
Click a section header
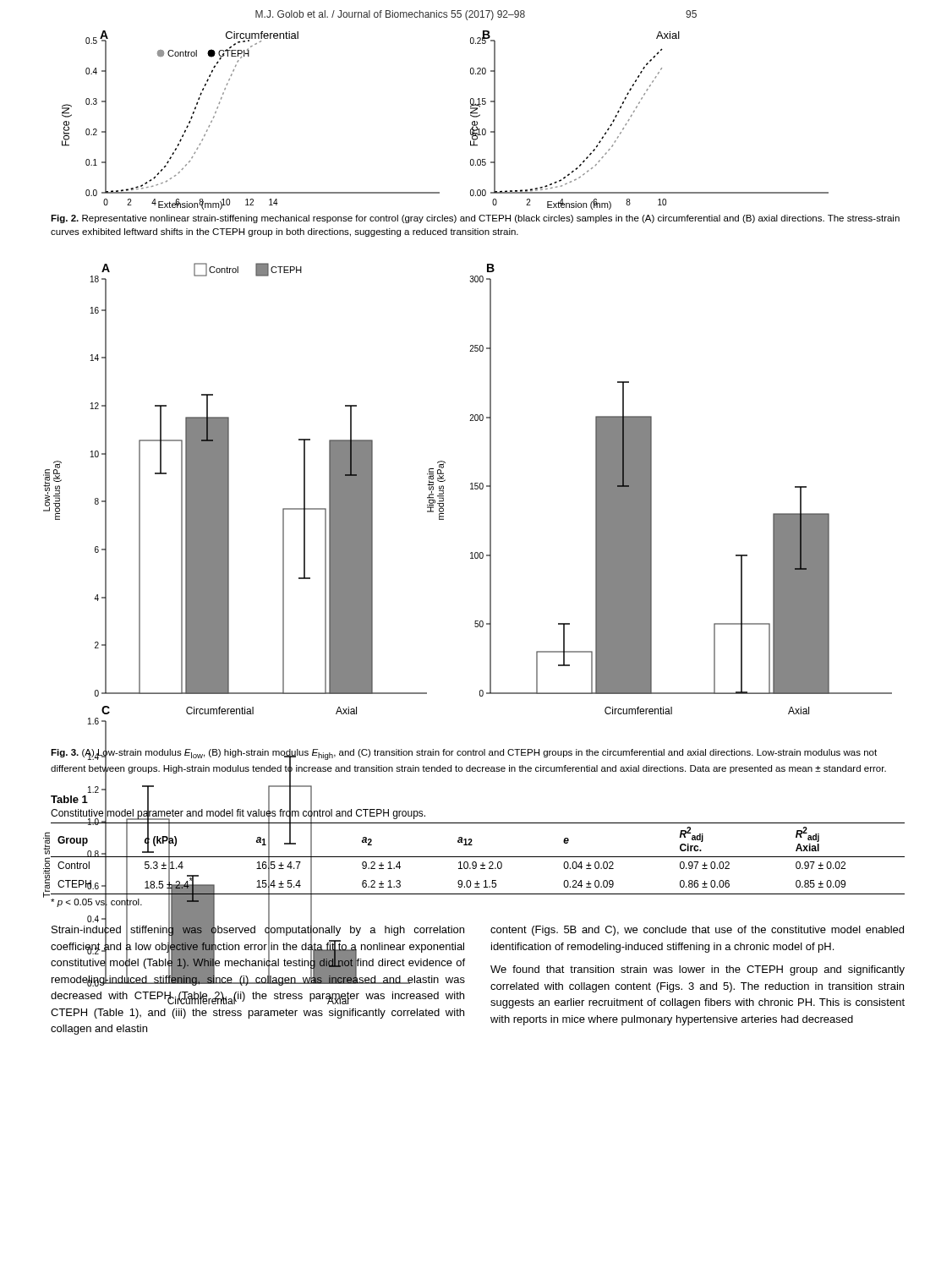(x=69, y=799)
